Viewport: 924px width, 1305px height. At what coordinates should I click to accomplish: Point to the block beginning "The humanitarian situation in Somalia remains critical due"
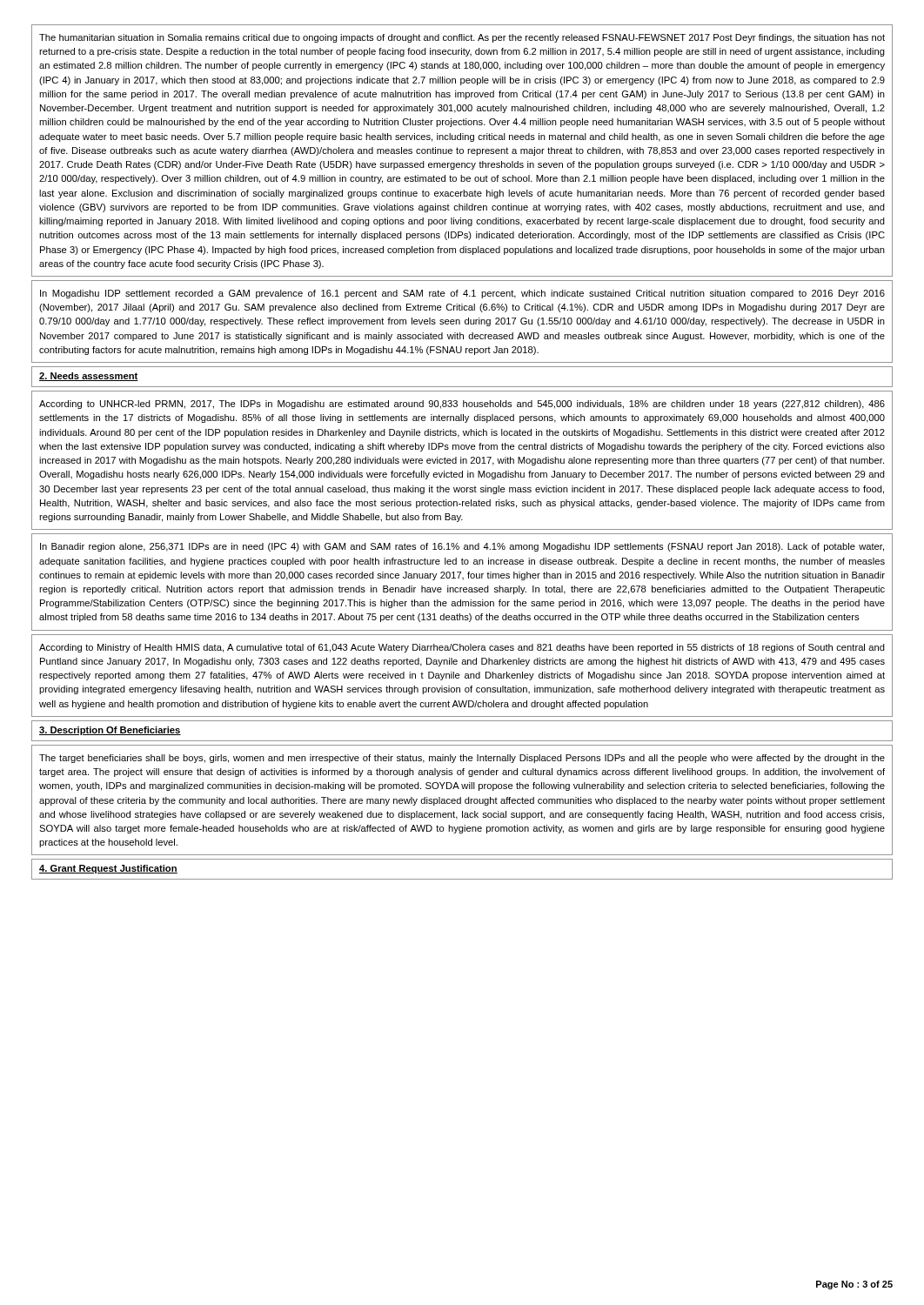[x=462, y=150]
